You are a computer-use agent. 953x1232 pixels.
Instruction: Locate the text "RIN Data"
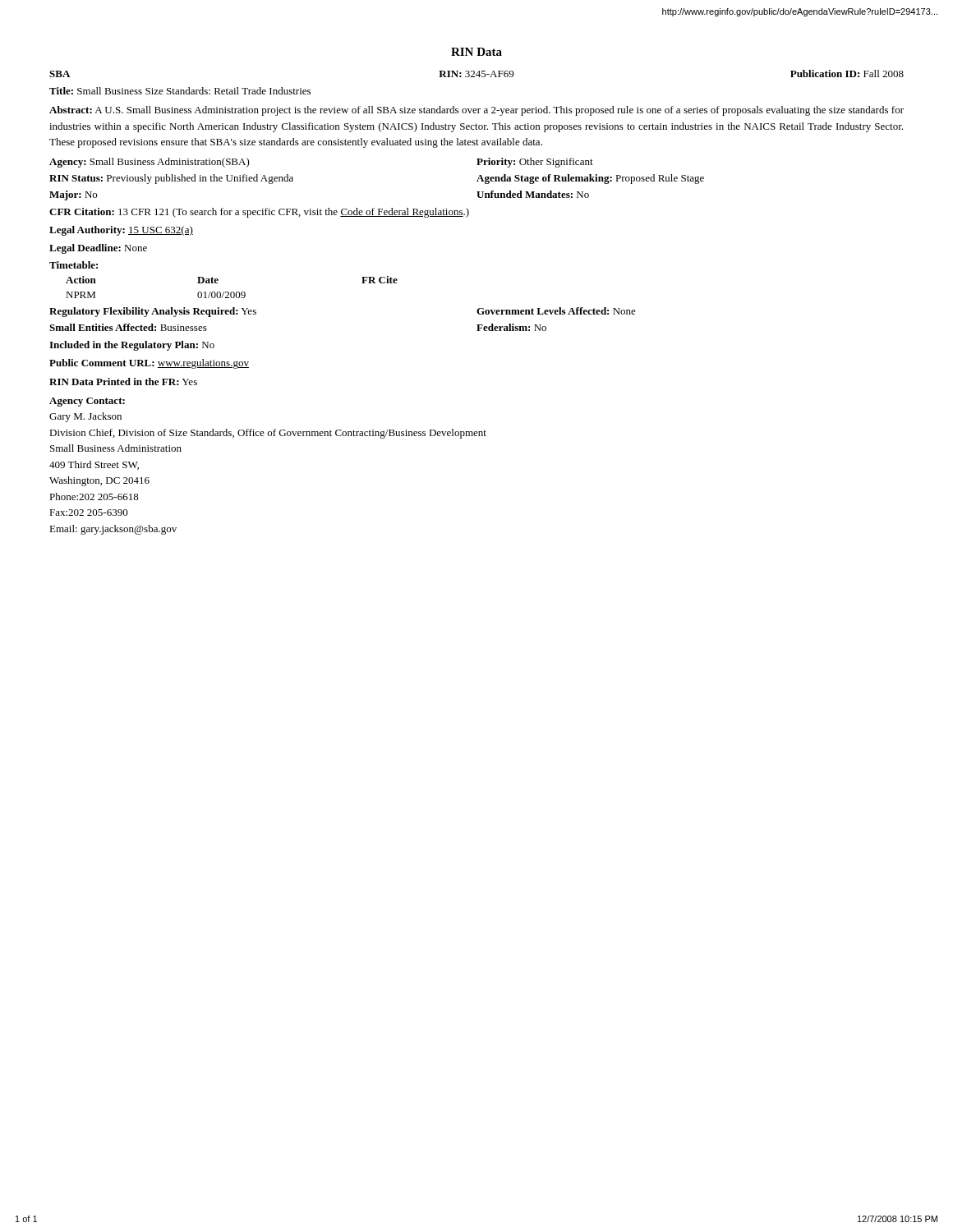click(476, 52)
